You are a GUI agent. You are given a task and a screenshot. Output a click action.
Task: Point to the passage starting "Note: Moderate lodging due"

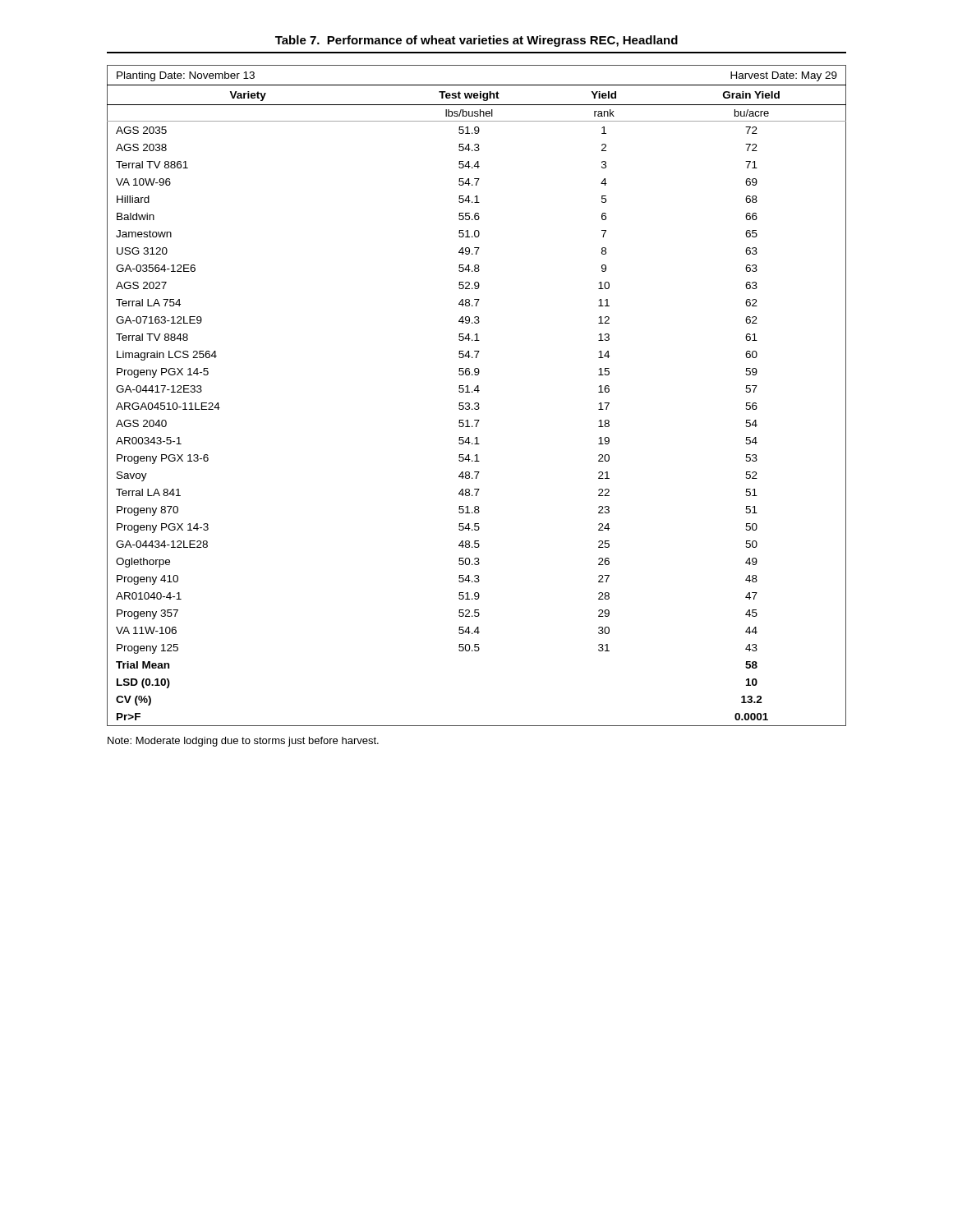tap(243, 740)
